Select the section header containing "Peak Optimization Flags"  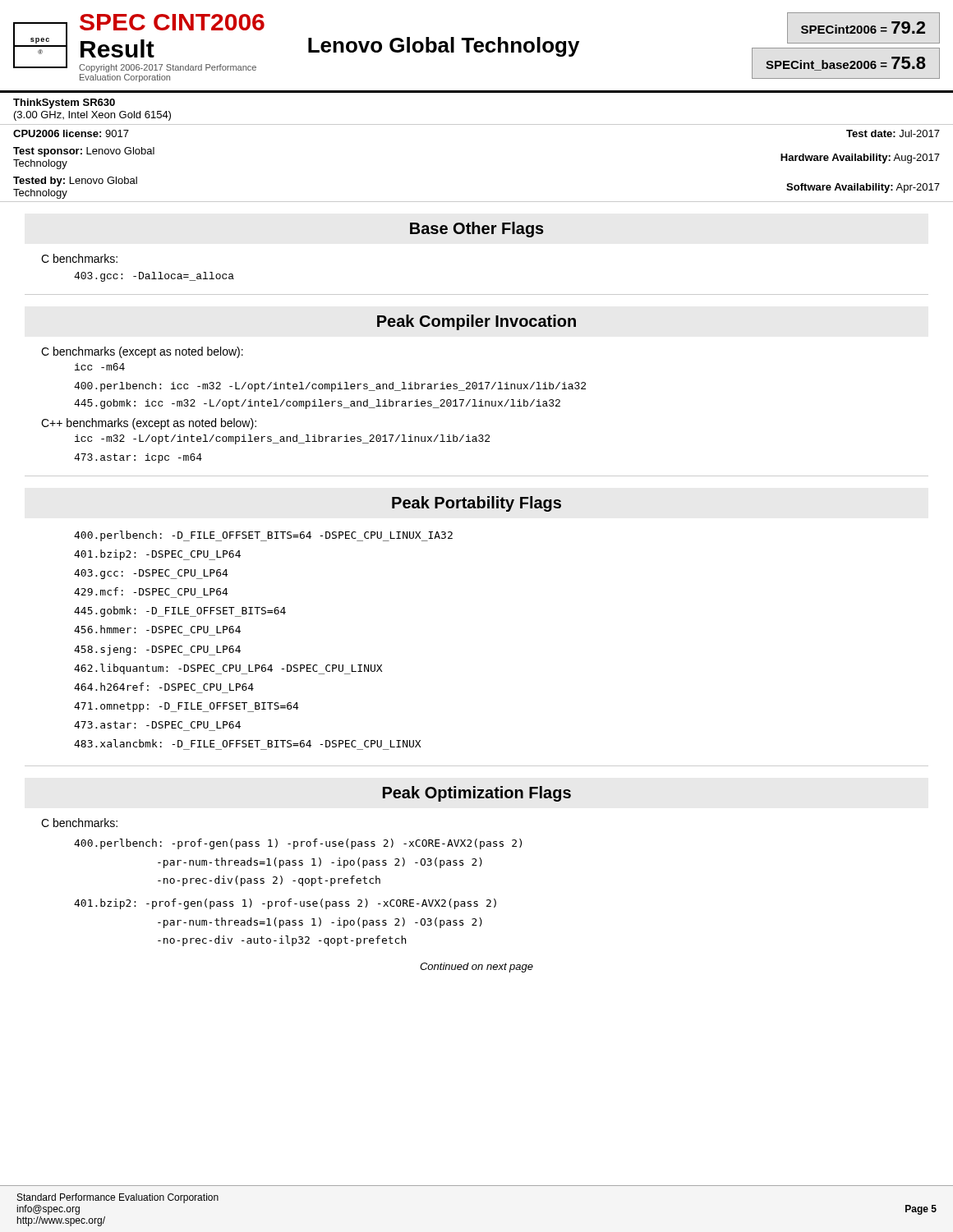[476, 793]
